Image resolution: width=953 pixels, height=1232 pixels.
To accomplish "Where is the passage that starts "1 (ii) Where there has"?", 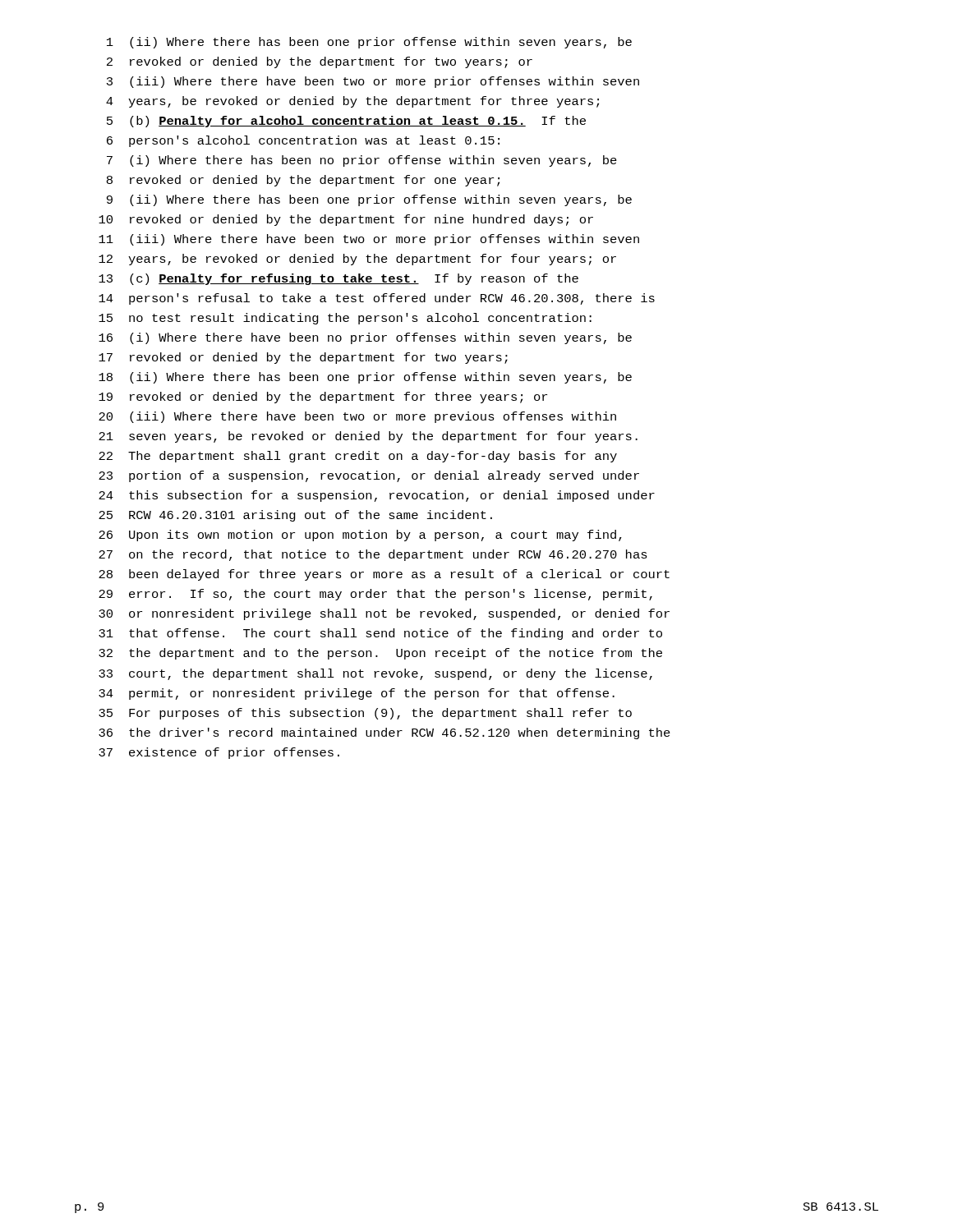I will tap(476, 43).
